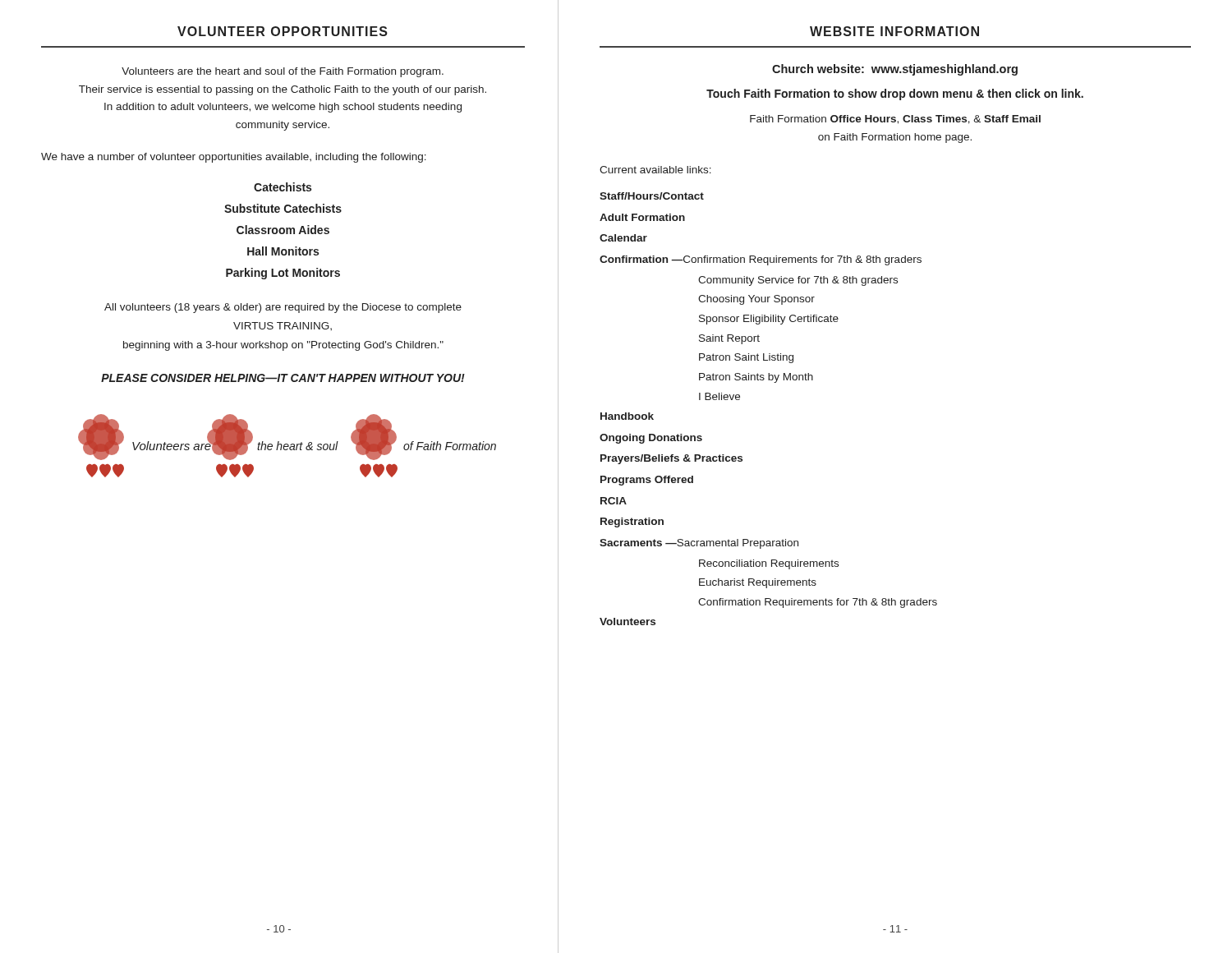The image size is (1232, 953).
Task: Point to the text starting "Current available links:"
Action: coord(656,170)
